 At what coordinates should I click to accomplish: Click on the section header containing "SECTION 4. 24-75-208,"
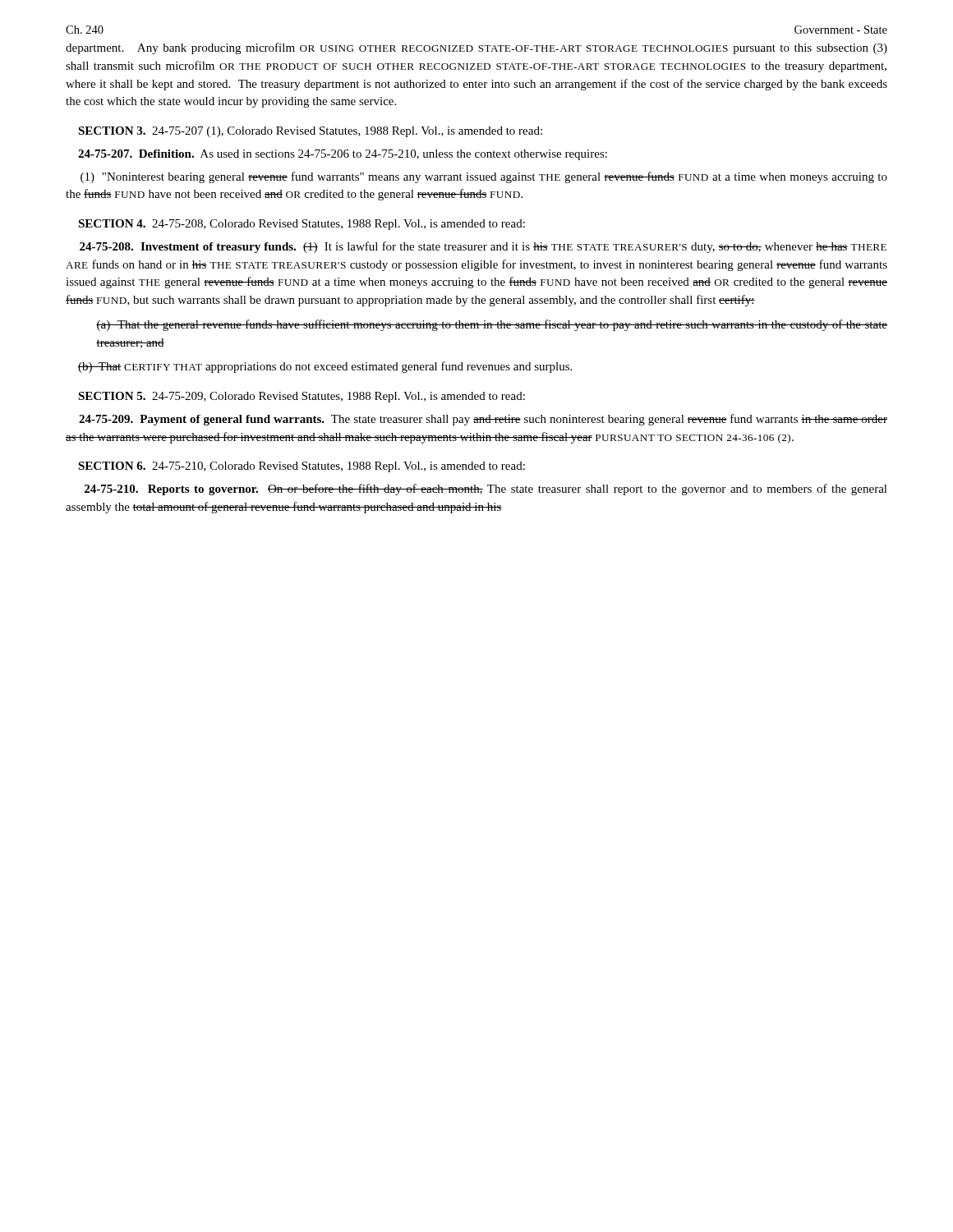[296, 223]
